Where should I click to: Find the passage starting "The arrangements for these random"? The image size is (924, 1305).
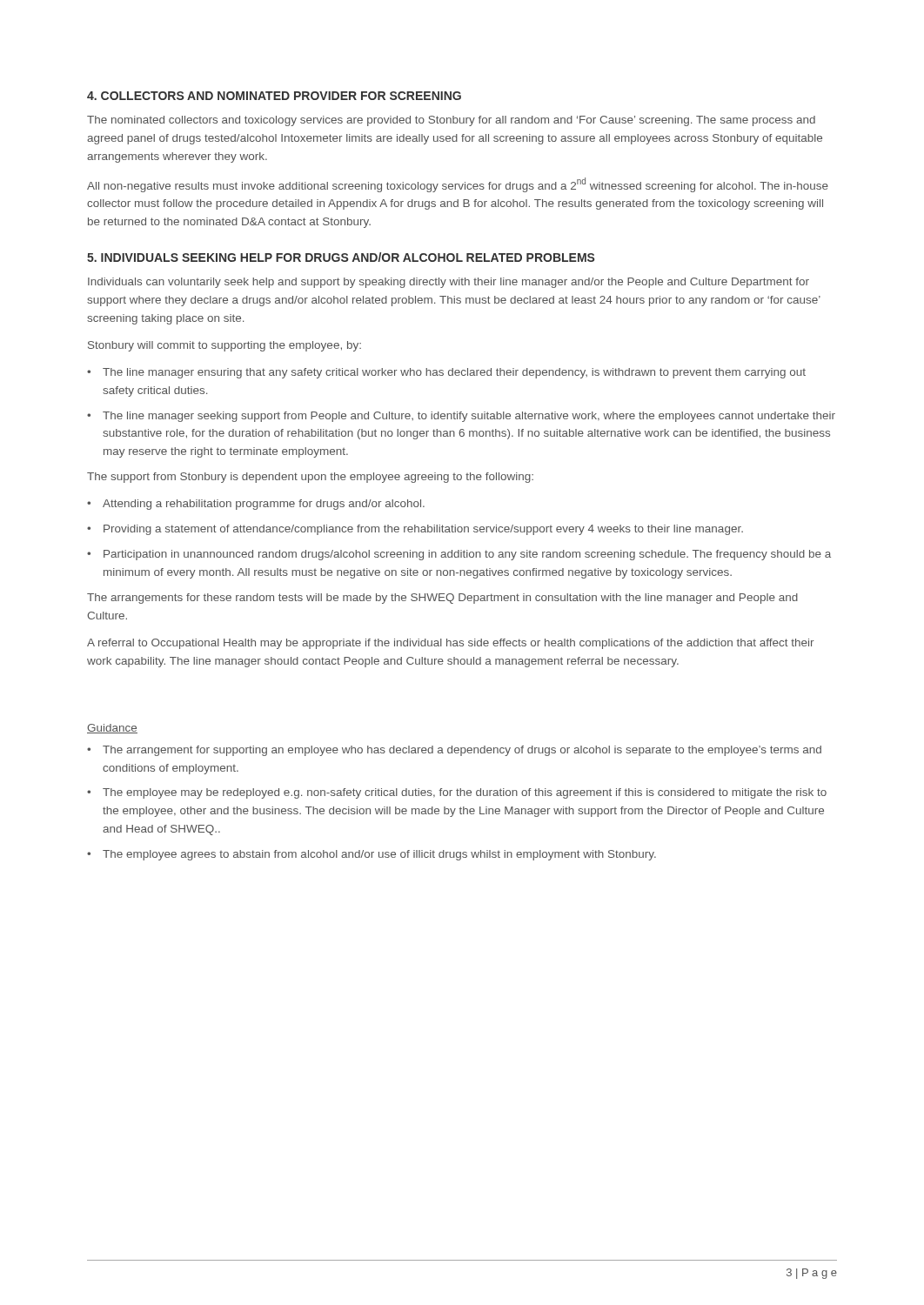443,606
